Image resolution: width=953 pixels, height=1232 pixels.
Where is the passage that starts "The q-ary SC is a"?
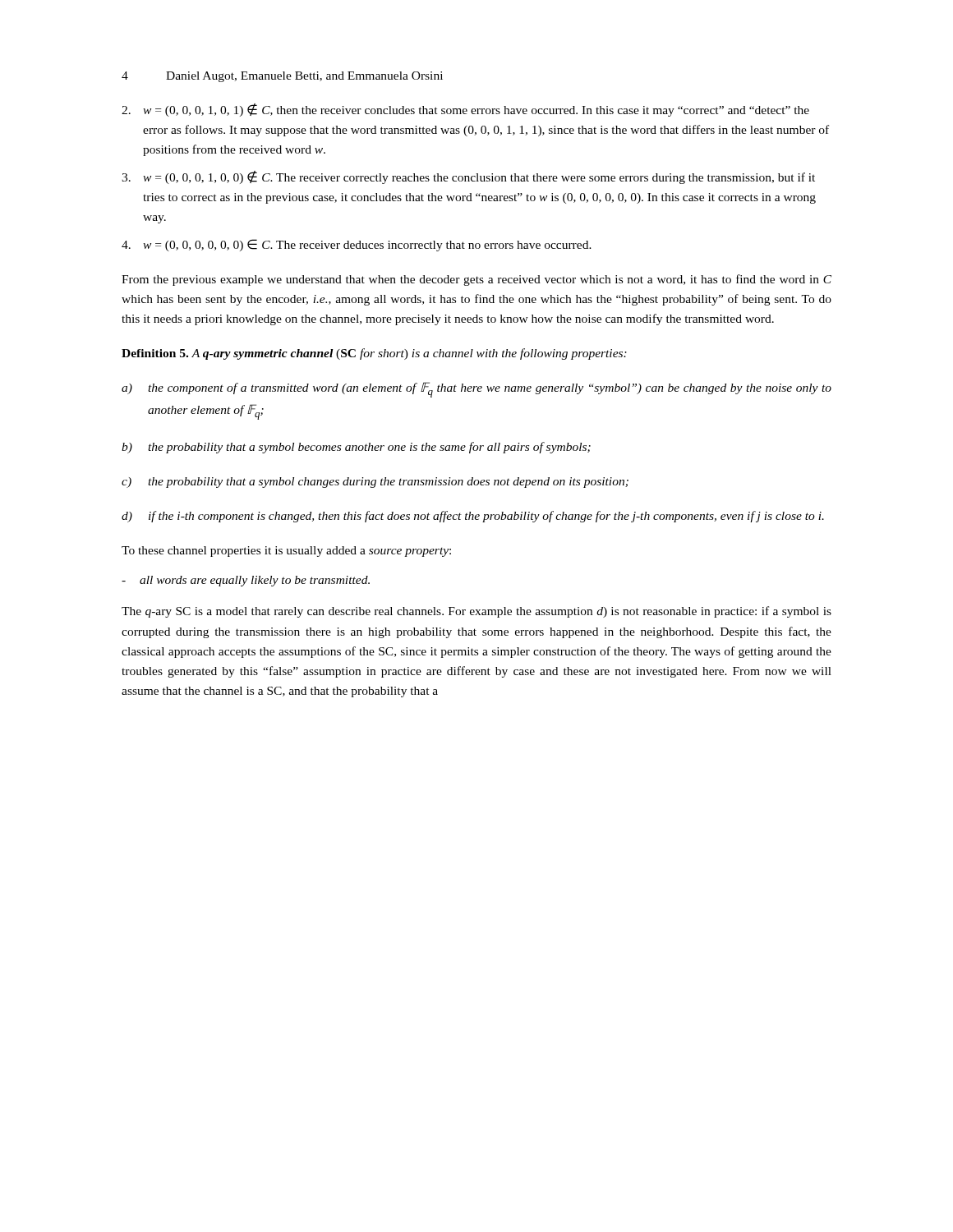pyautogui.click(x=476, y=650)
